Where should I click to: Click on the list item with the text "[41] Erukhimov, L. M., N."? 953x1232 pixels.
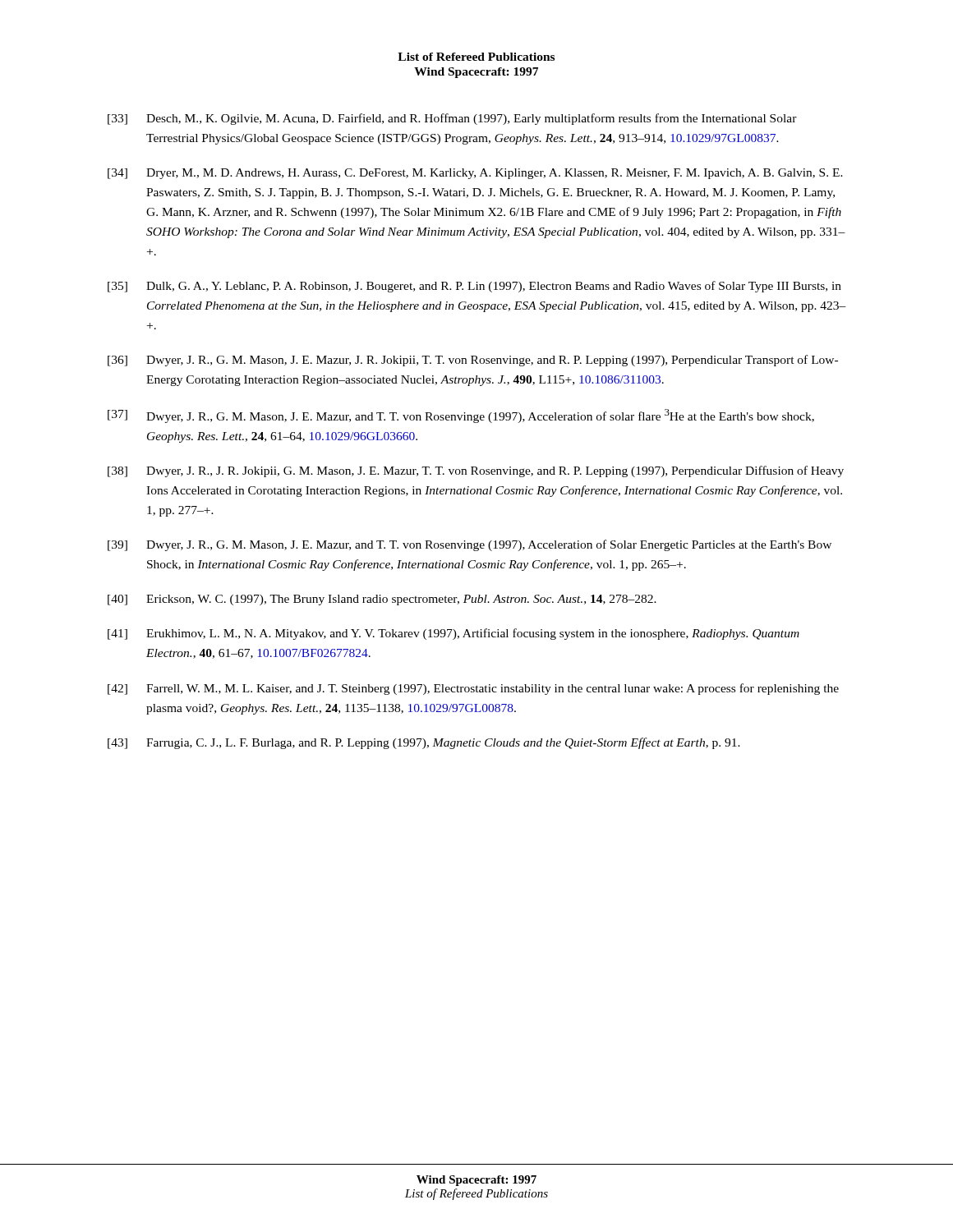(x=476, y=643)
